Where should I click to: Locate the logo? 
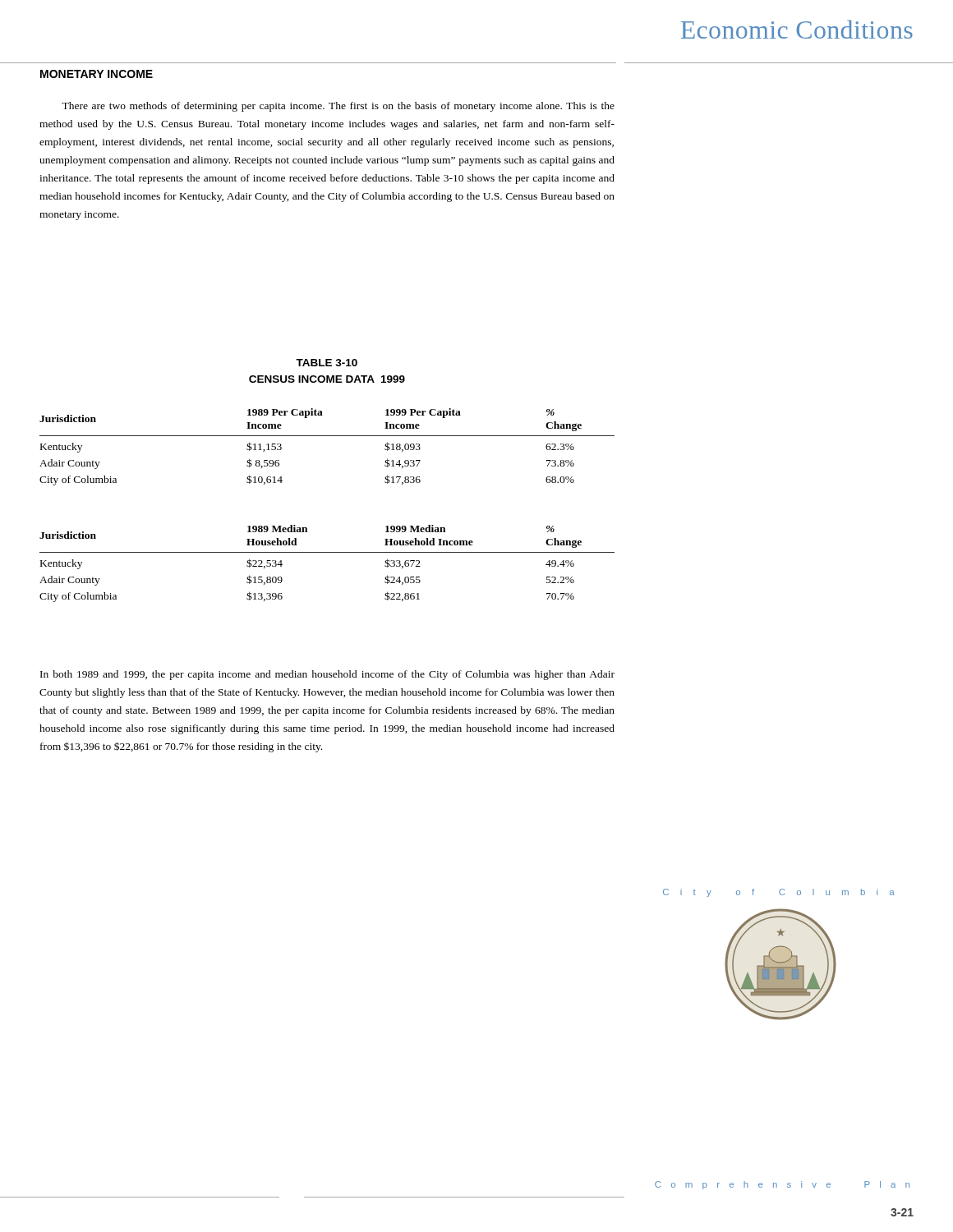pyautogui.click(x=780, y=954)
